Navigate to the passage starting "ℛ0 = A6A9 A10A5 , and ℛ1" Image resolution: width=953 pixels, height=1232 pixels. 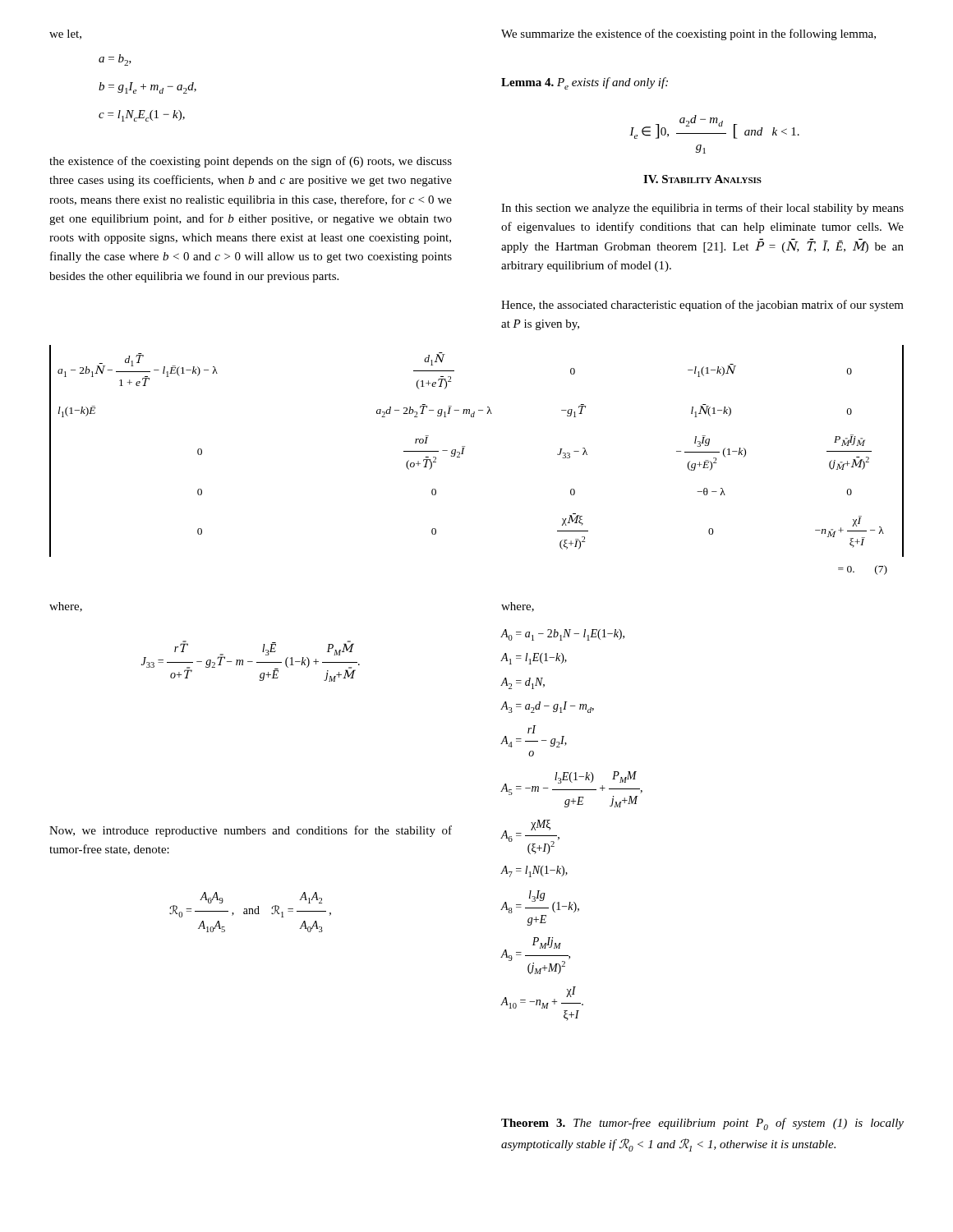pos(251,911)
